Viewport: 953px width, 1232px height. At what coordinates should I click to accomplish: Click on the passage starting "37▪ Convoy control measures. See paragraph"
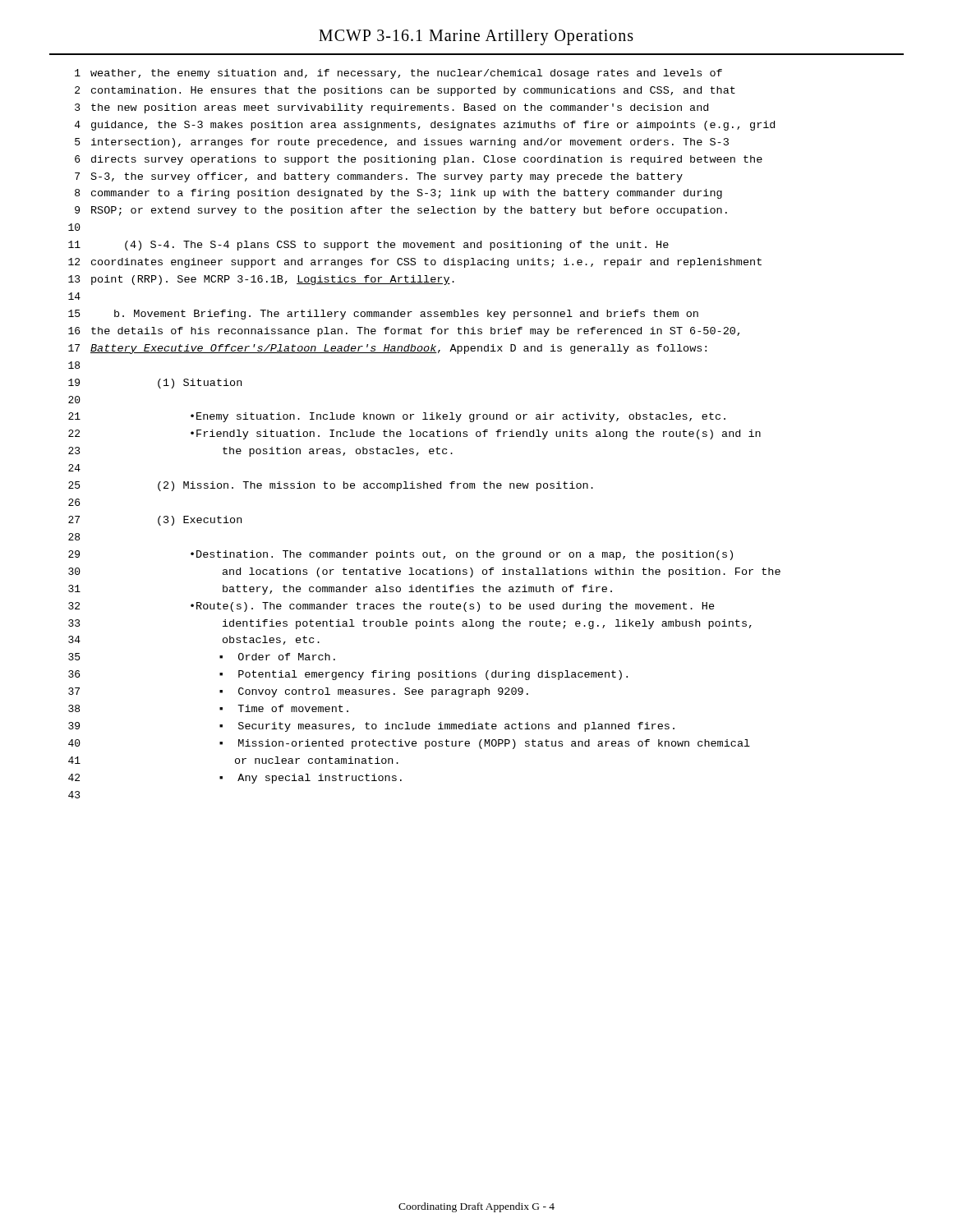coord(476,693)
